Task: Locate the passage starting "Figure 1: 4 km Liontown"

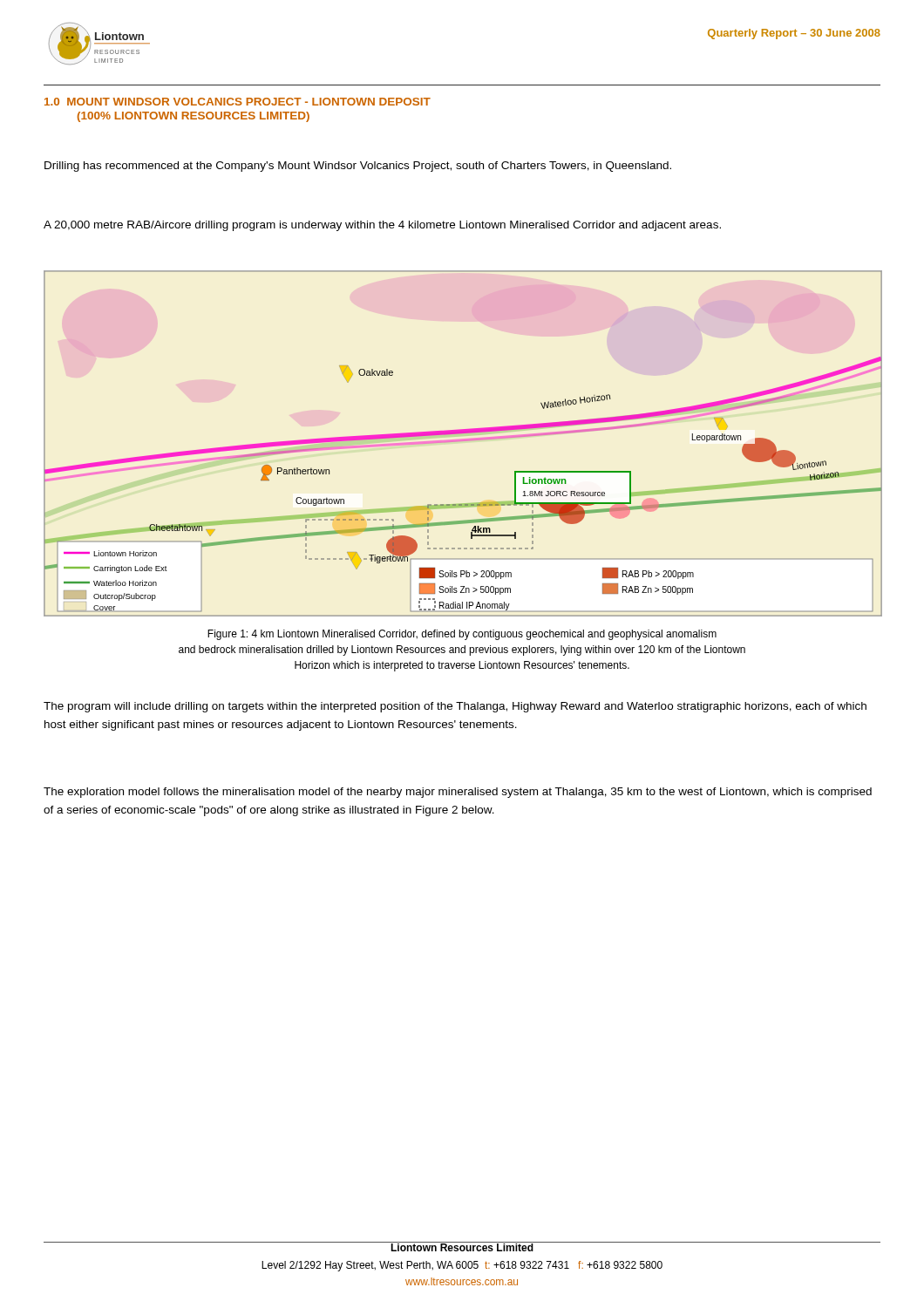Action: pos(462,650)
